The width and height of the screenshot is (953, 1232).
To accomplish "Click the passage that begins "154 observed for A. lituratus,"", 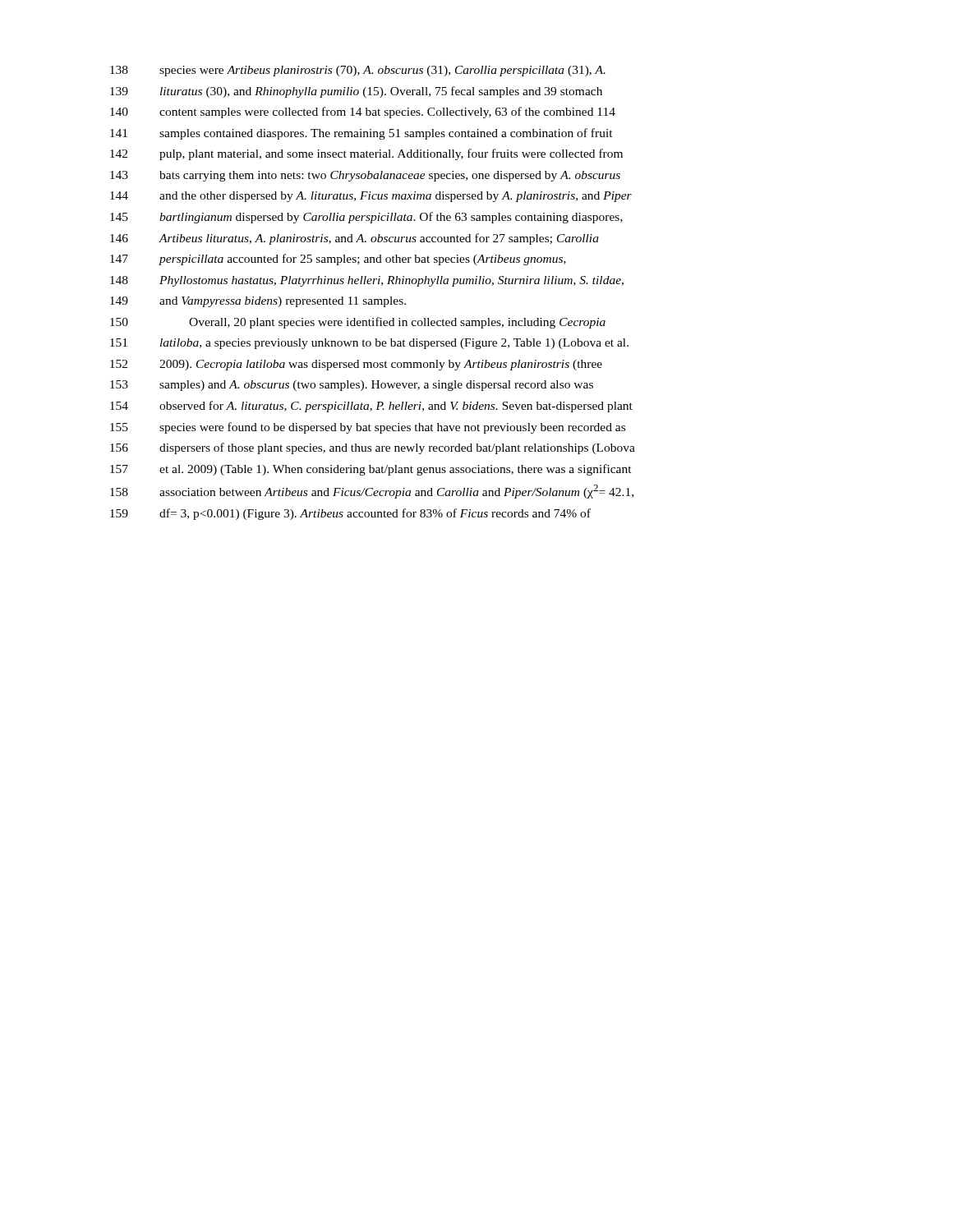I will [458, 406].
